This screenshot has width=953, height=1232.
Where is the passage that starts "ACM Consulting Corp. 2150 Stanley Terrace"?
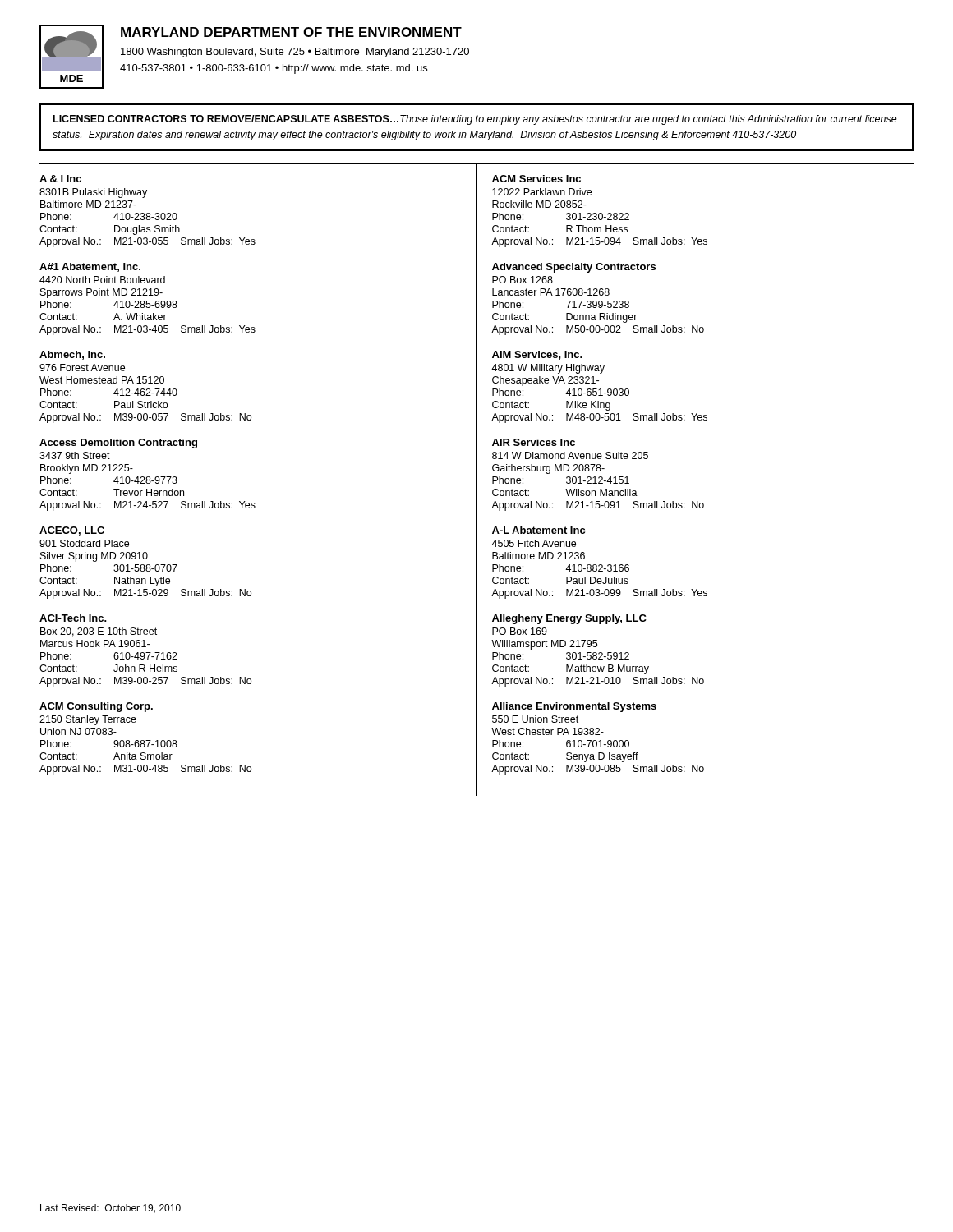click(x=96, y=707)
